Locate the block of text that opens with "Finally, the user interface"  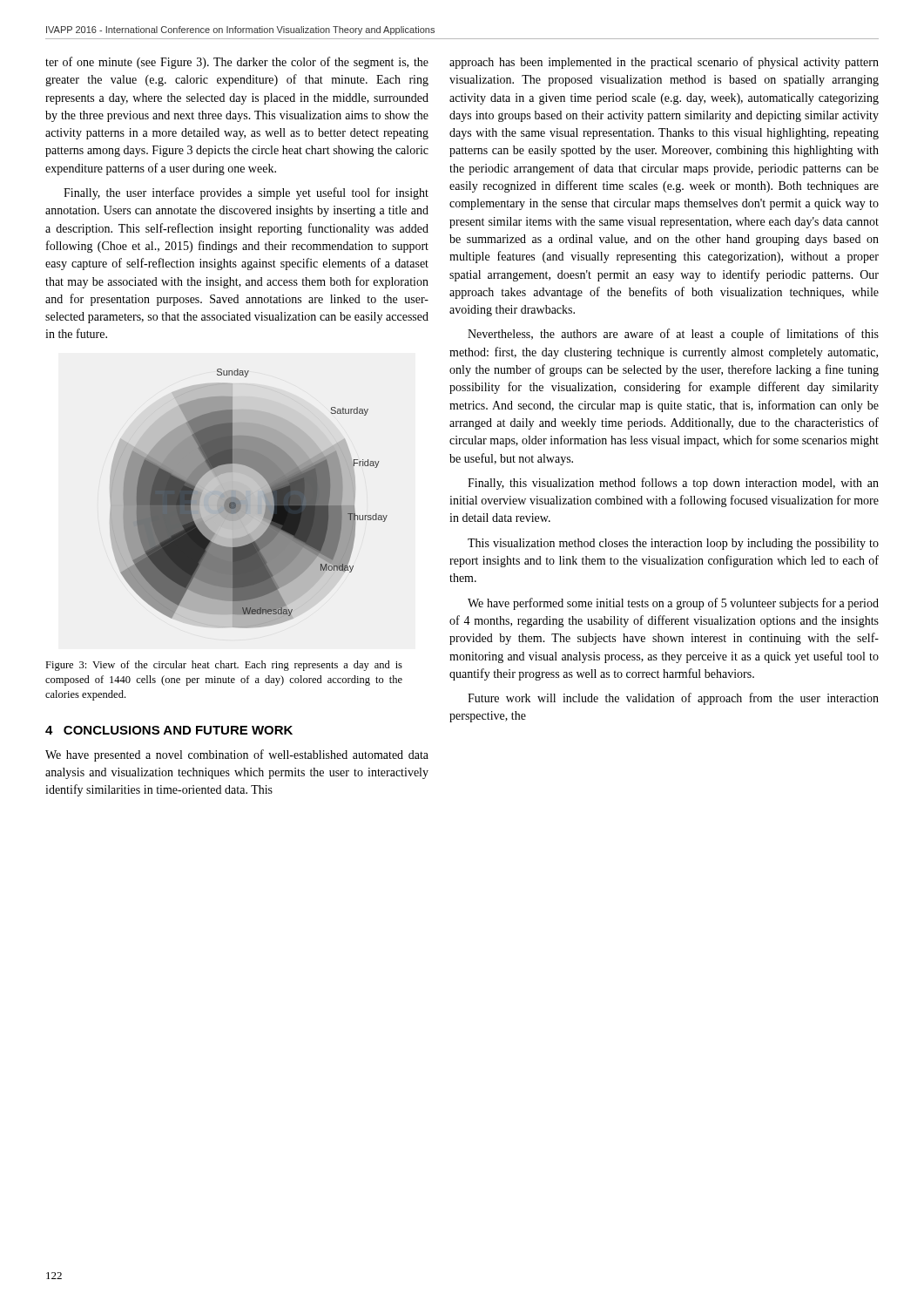point(237,264)
